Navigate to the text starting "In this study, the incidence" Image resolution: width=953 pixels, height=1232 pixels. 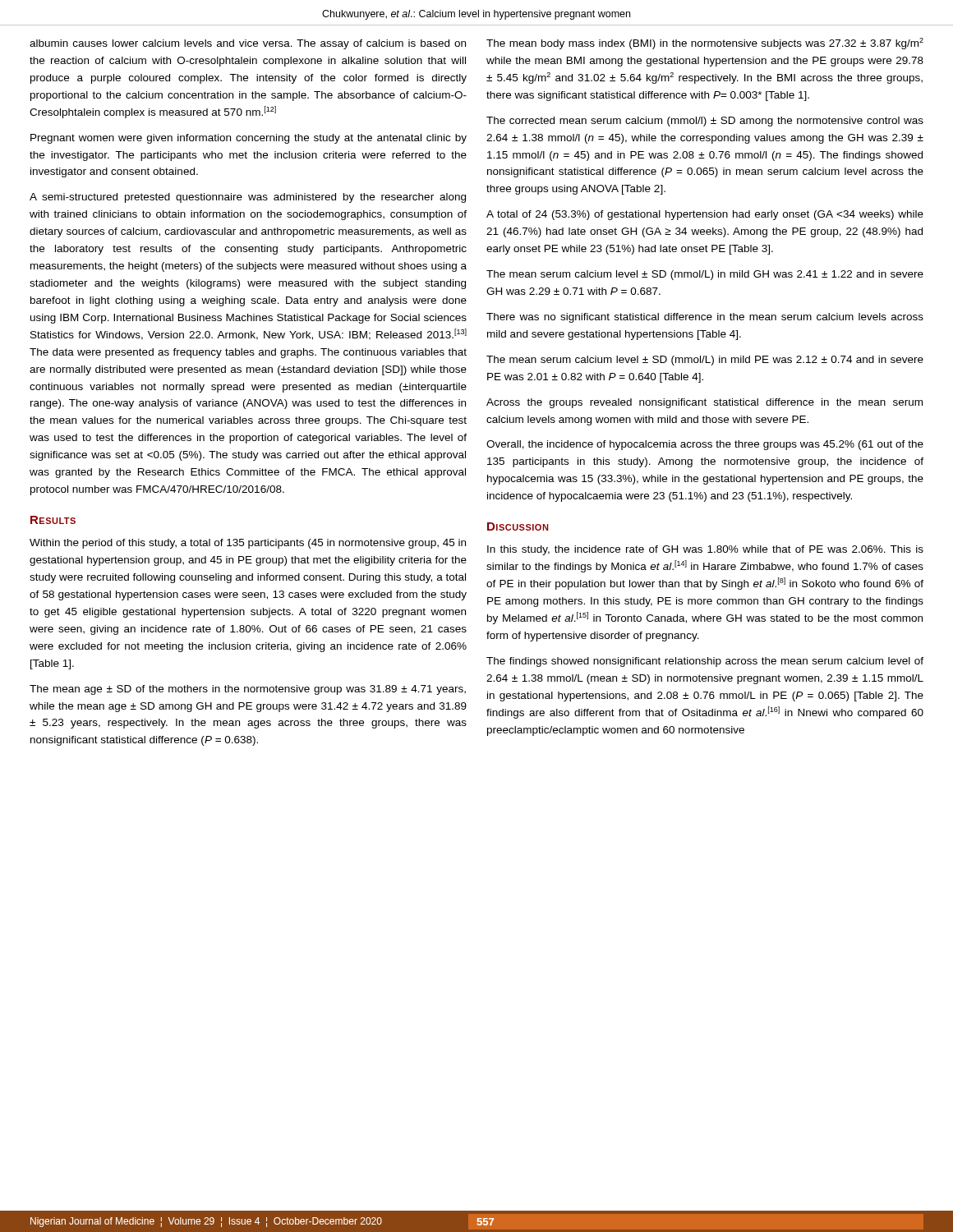(x=705, y=593)
